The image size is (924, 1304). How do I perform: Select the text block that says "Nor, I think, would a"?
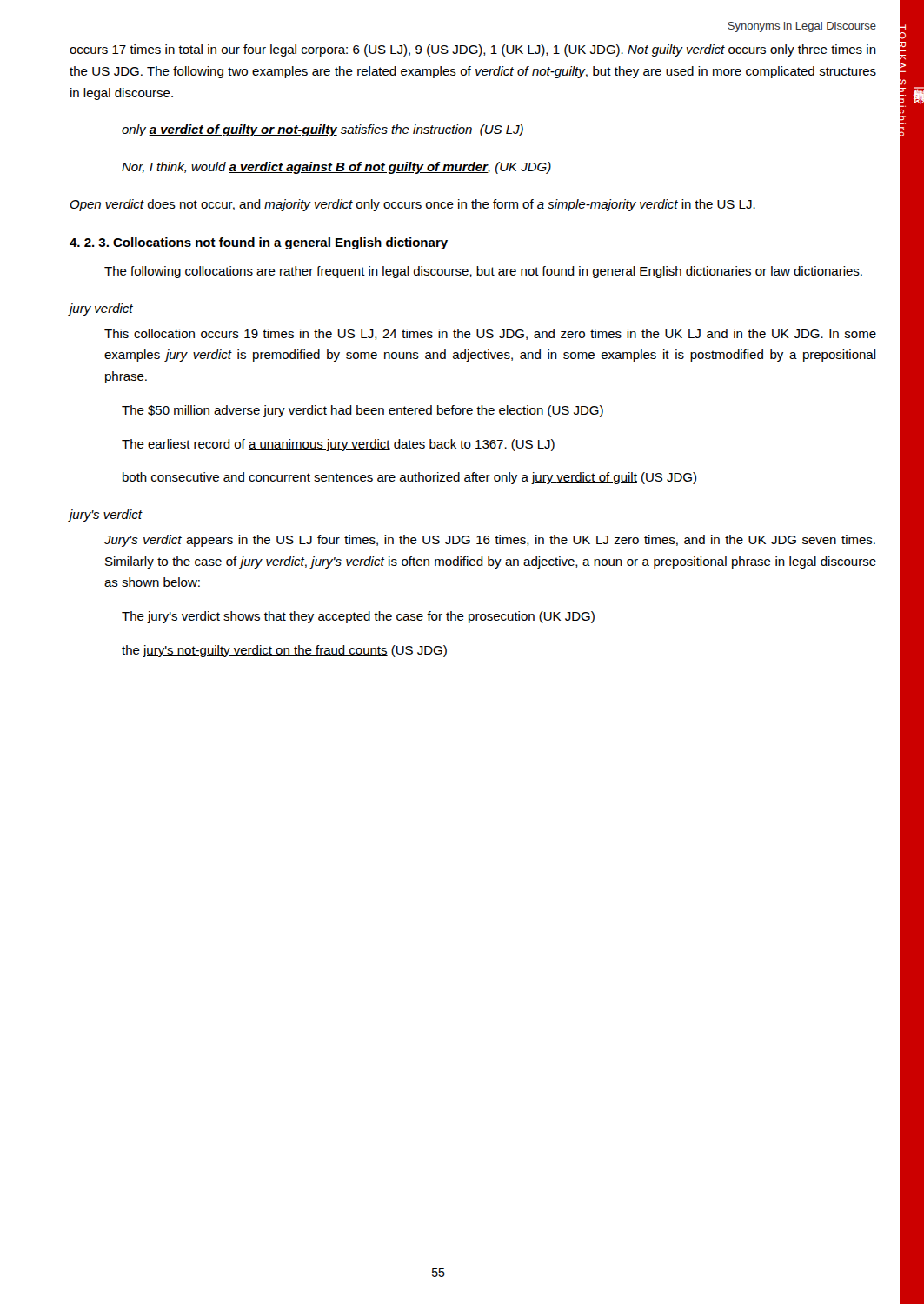click(337, 166)
